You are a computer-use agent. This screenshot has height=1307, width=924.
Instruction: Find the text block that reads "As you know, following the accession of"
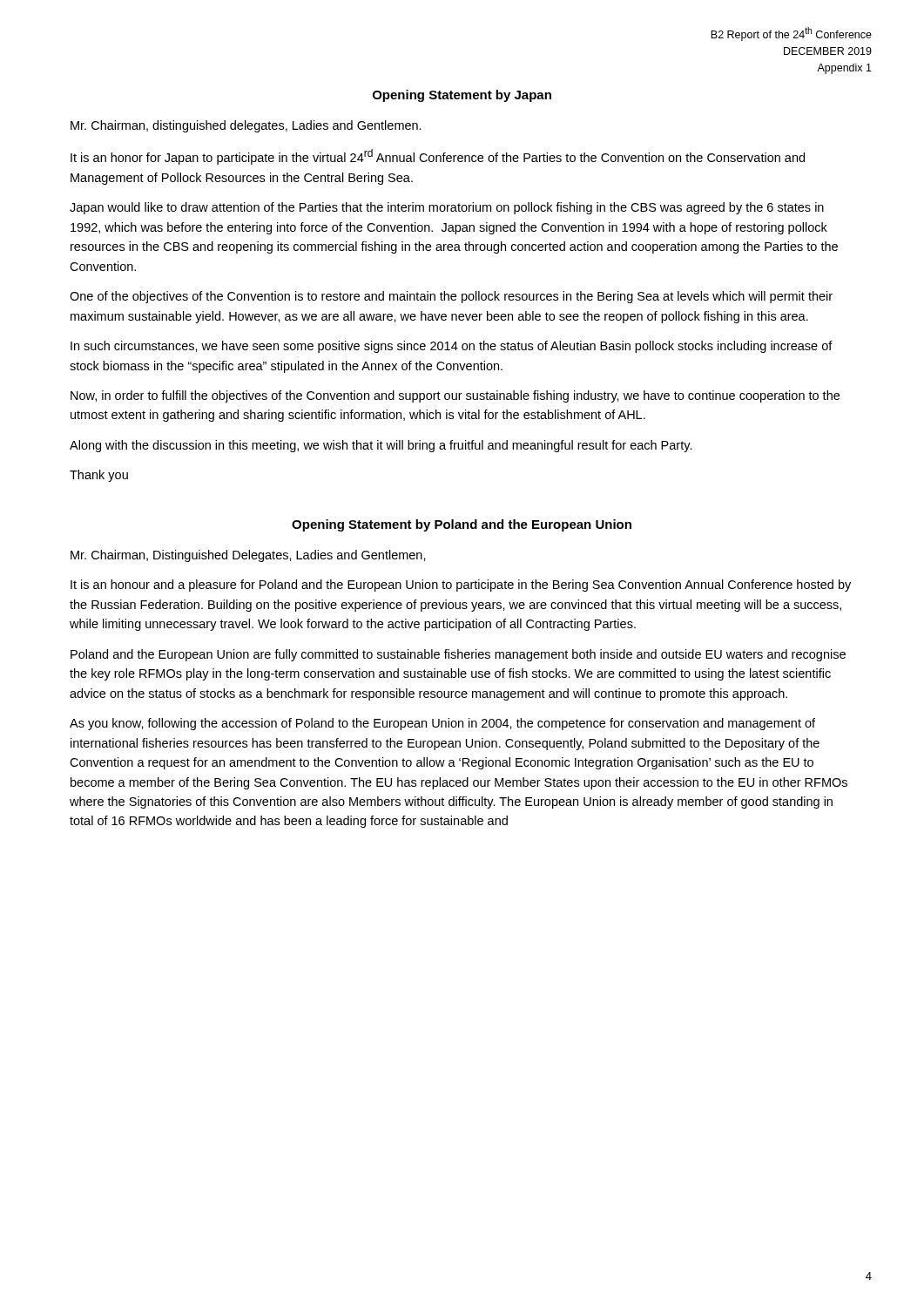459,772
